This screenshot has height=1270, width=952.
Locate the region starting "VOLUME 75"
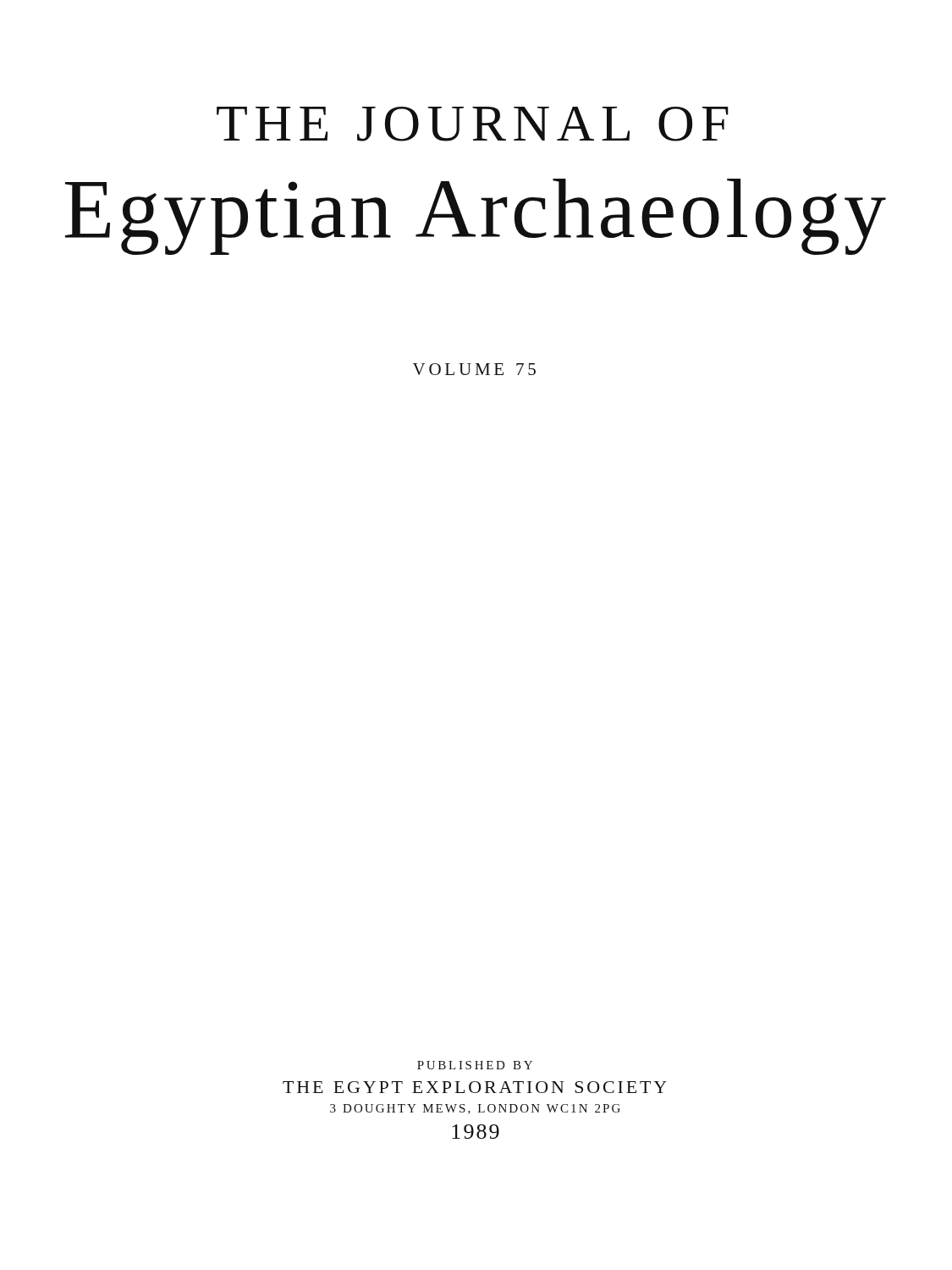tap(476, 369)
